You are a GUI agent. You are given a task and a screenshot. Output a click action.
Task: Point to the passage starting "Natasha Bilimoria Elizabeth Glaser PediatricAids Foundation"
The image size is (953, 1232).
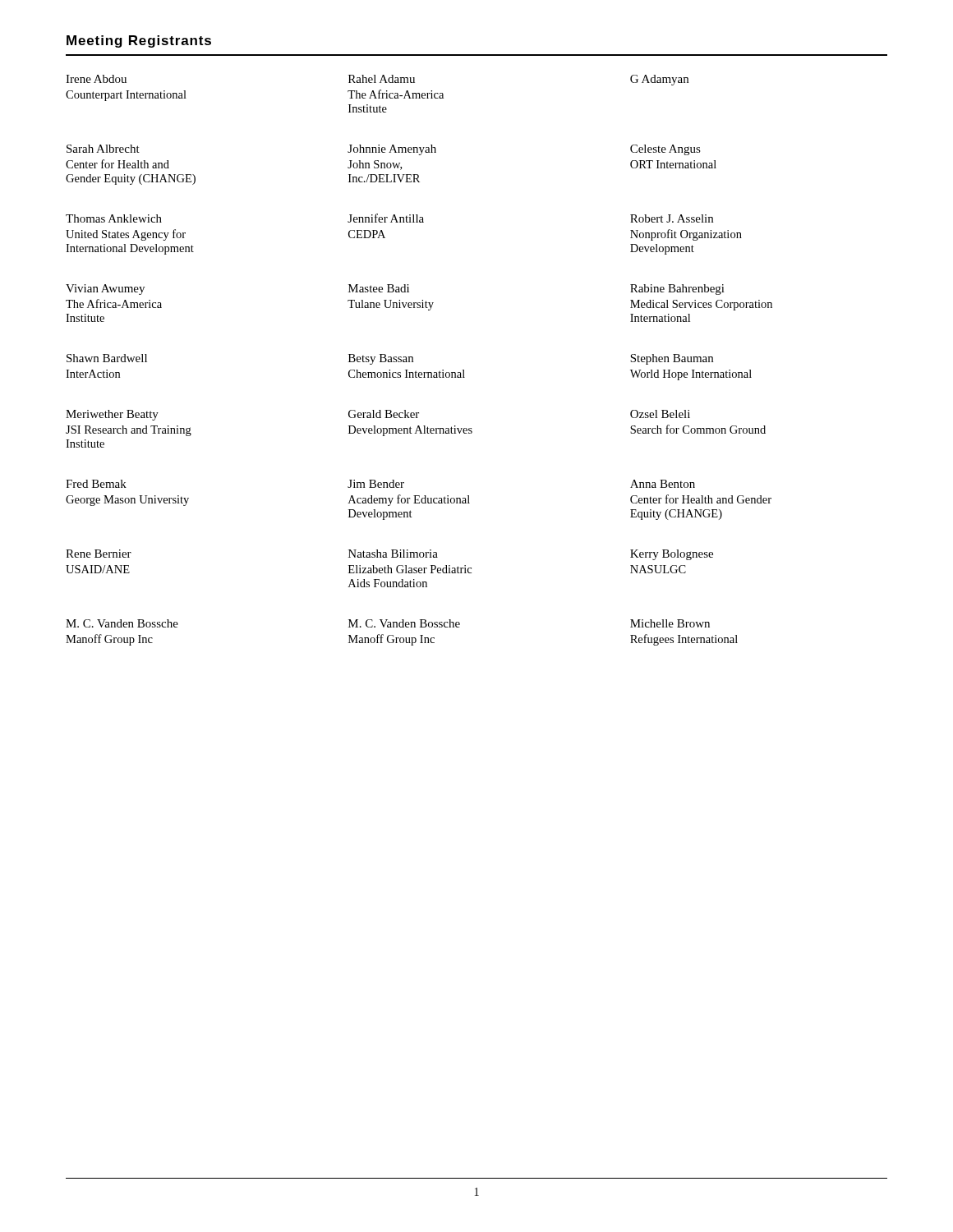click(x=476, y=569)
